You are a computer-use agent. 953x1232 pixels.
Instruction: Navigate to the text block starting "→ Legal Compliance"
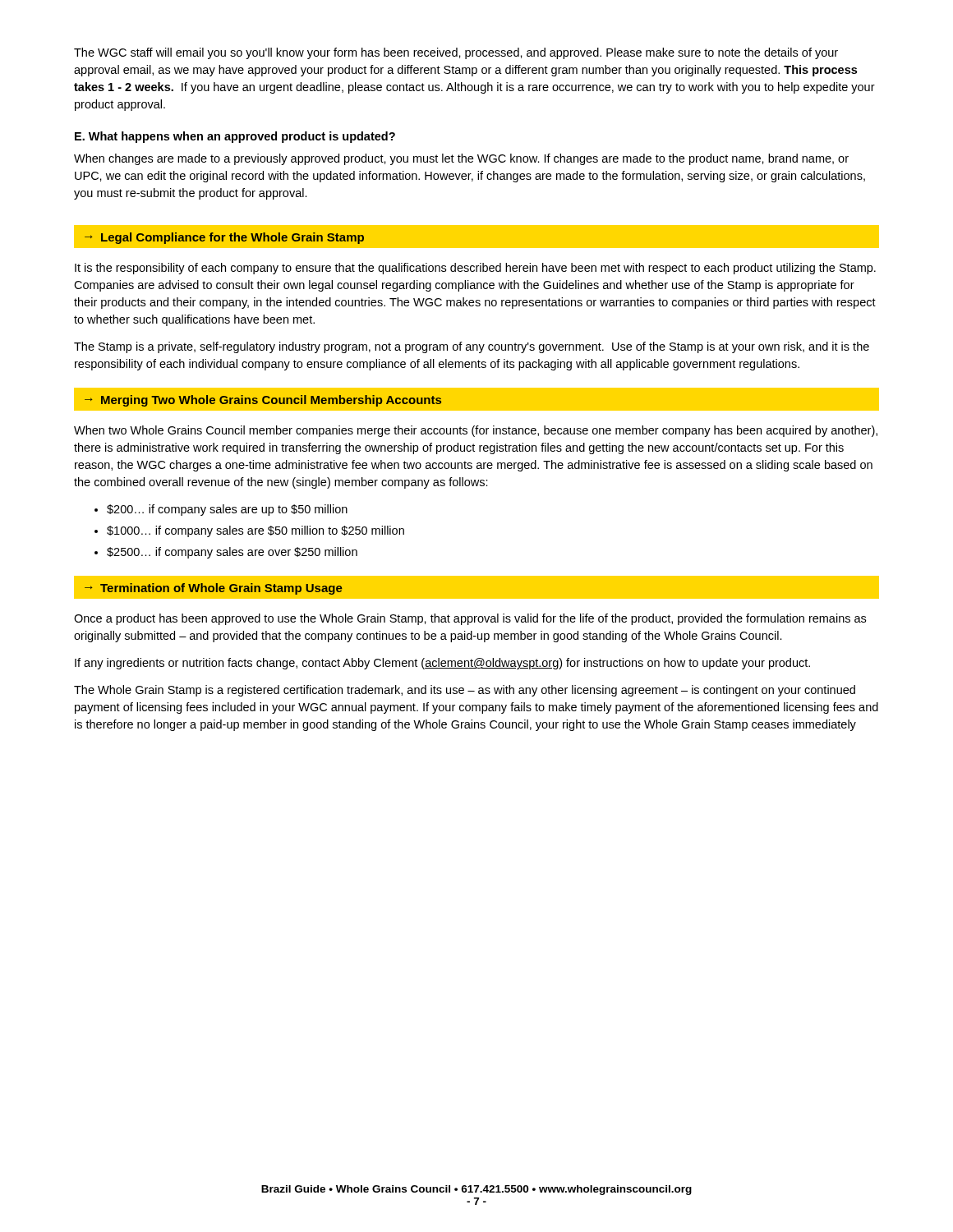[223, 237]
